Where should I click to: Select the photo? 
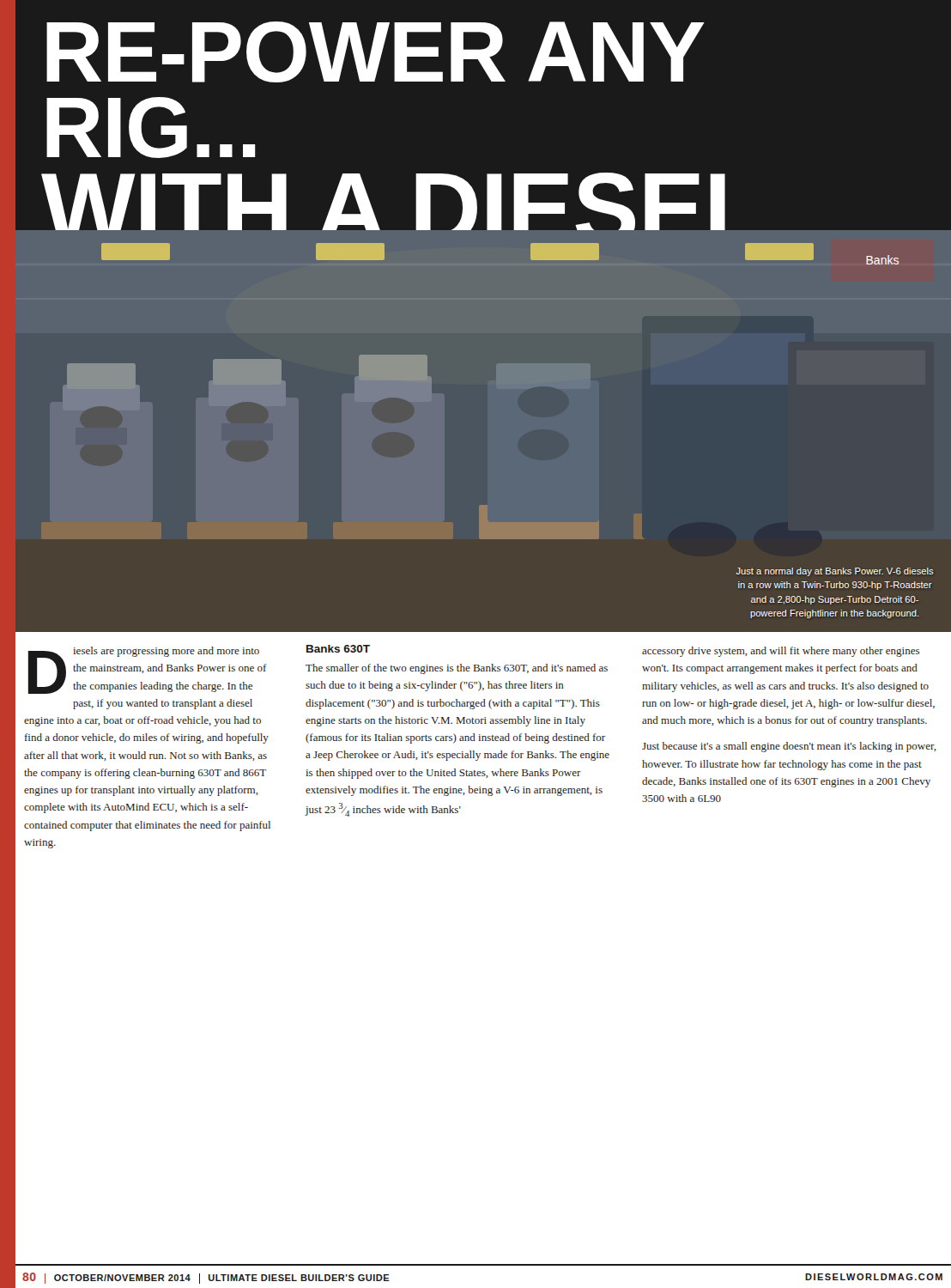point(483,431)
